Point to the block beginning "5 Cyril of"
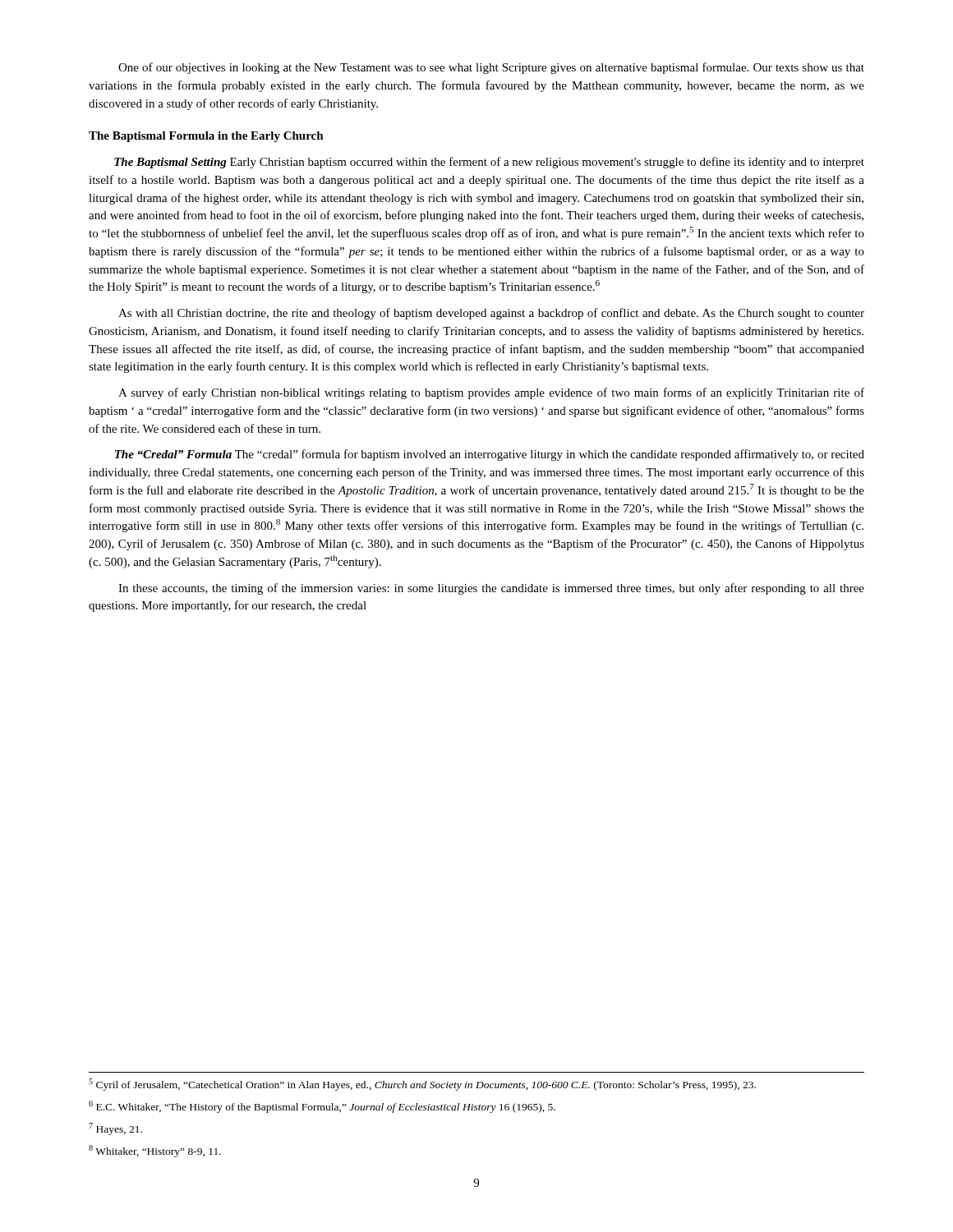The height and width of the screenshot is (1232, 953). pos(423,1085)
